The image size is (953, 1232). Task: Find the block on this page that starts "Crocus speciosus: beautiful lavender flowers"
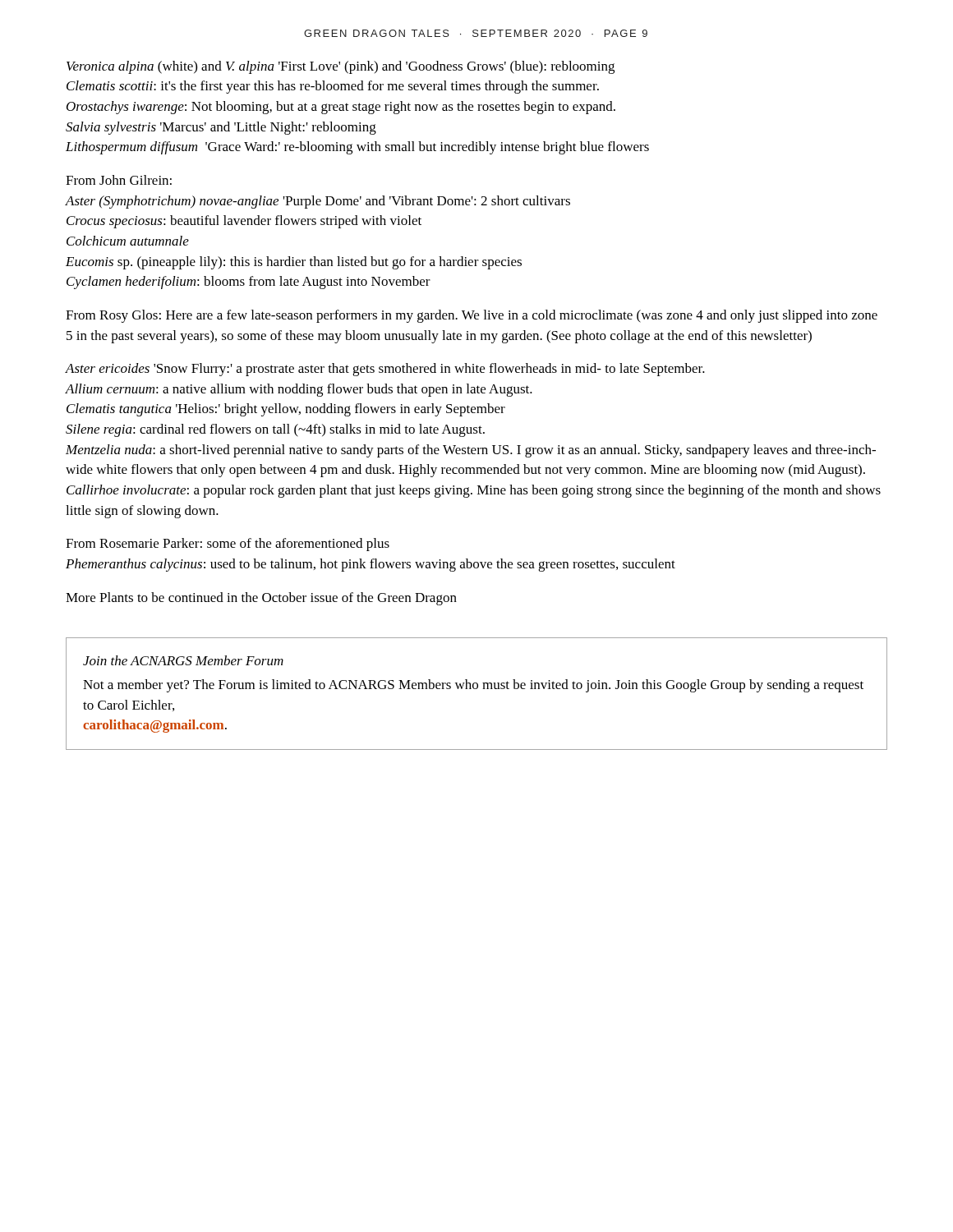pyautogui.click(x=244, y=221)
